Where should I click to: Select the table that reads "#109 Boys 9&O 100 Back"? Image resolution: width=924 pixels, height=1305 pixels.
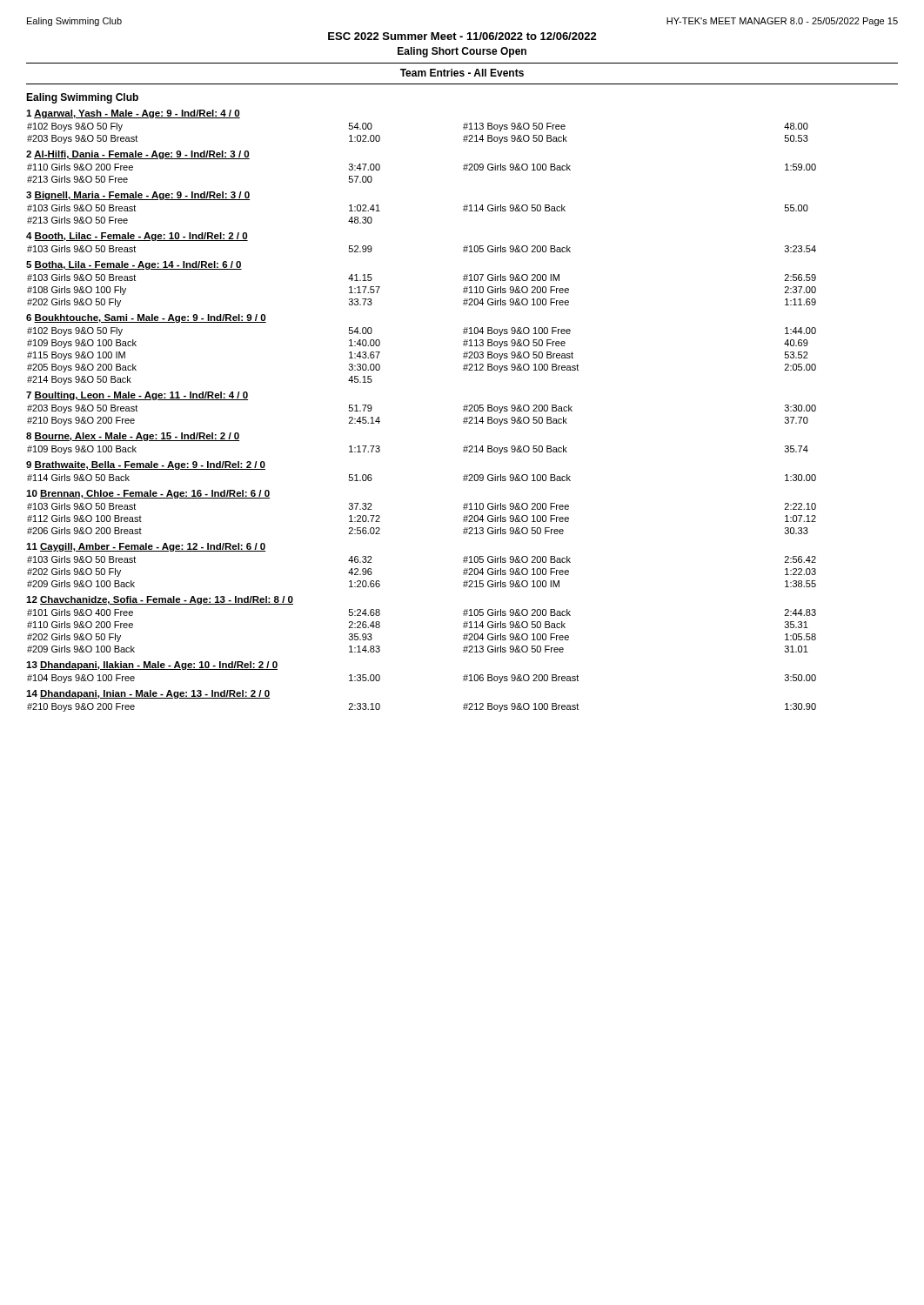[x=462, y=355]
